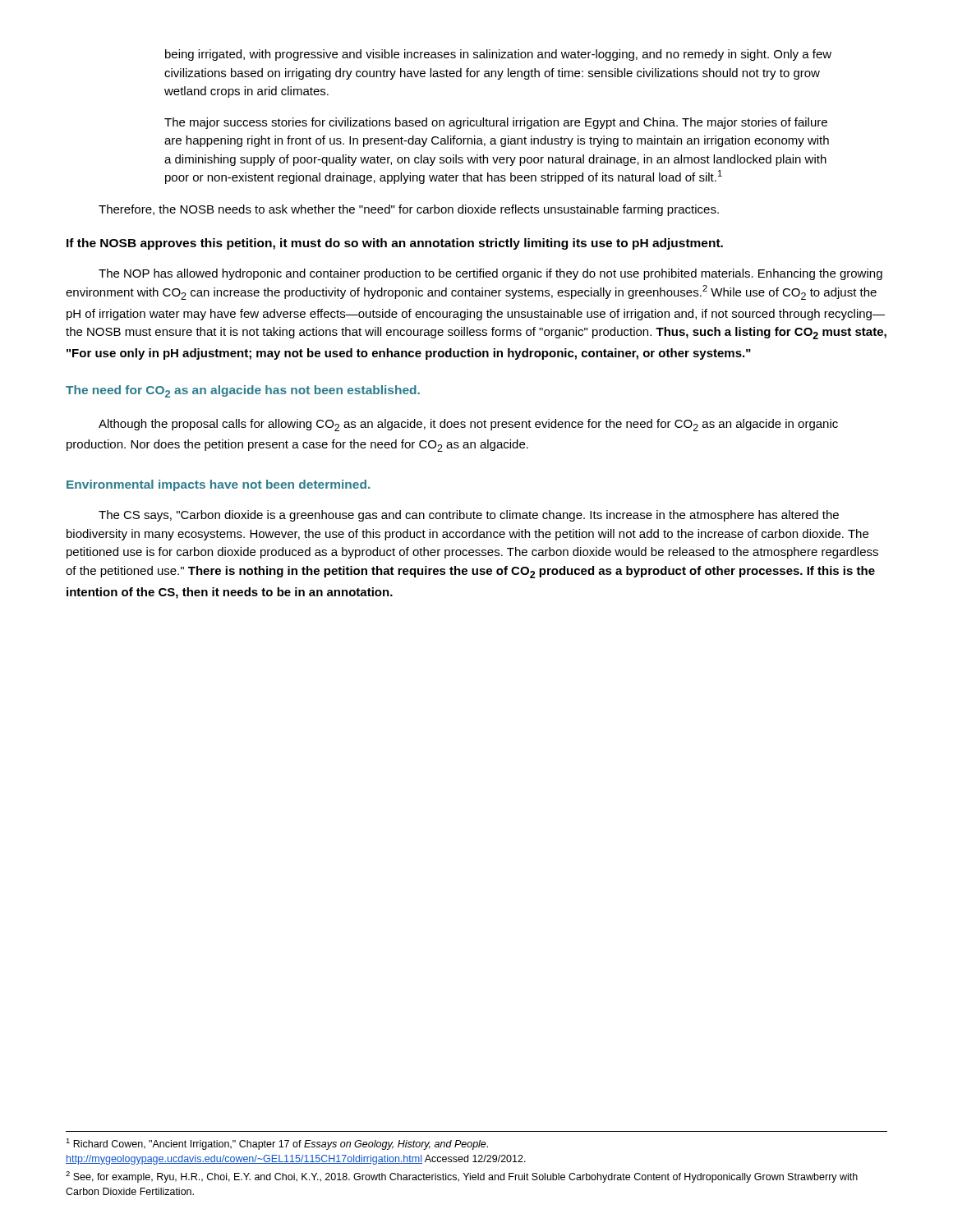
Task: Navigate to the region starting "The need for CO2 as an"
Action: coord(243,392)
